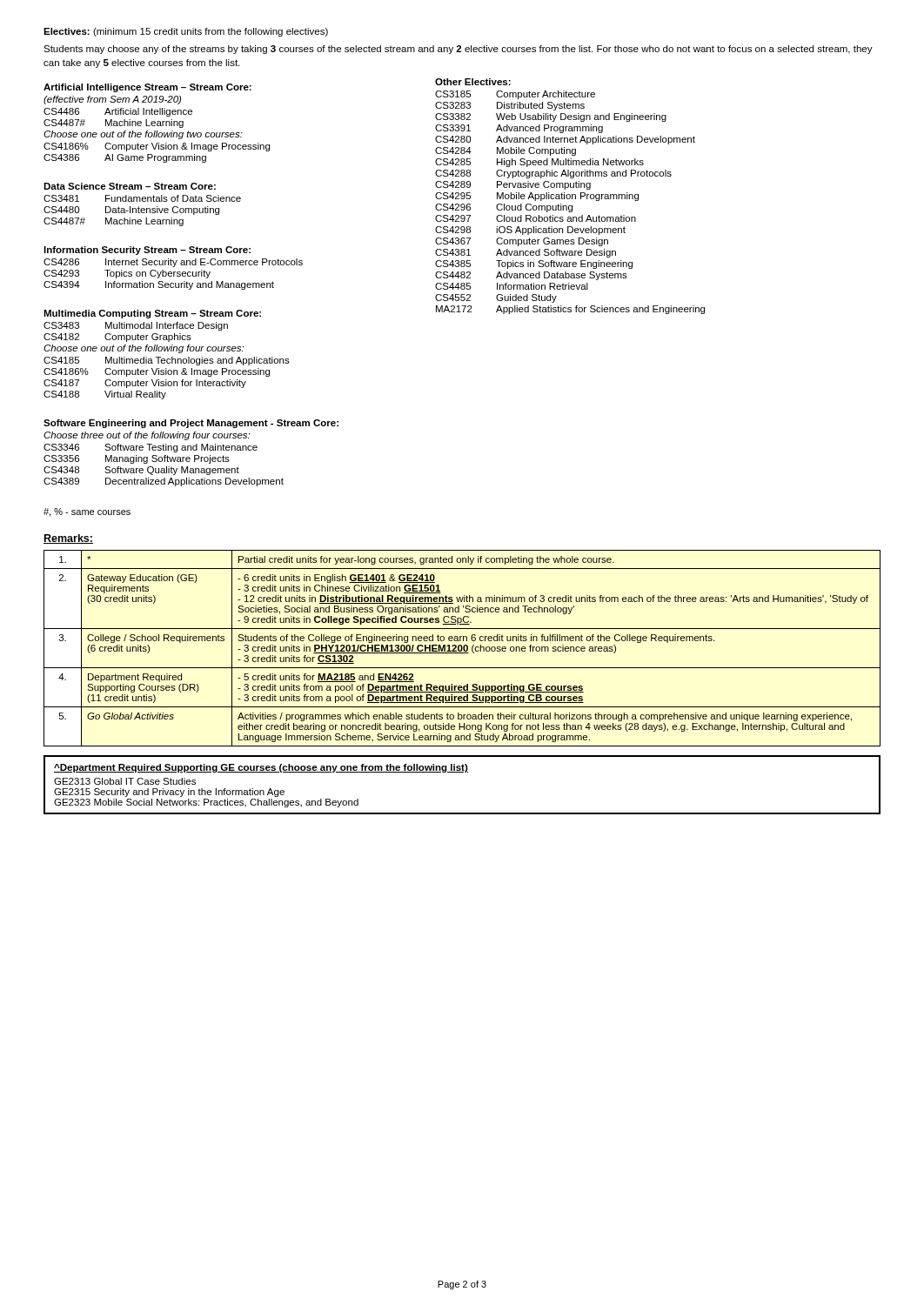
Task: Find the text block that says "Students may choose"
Action: point(458,56)
